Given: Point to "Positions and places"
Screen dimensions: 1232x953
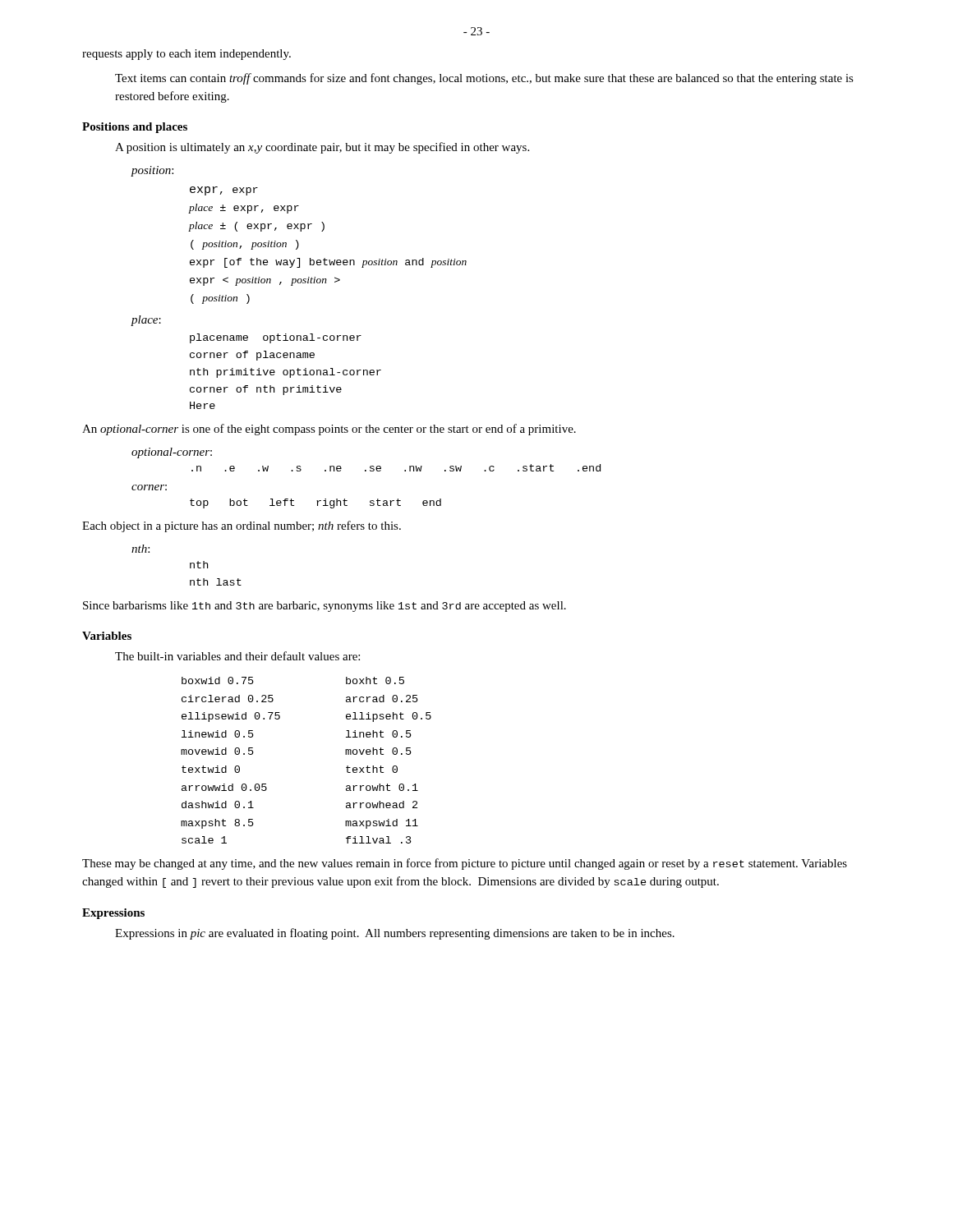Looking at the screenshot, I should (135, 127).
